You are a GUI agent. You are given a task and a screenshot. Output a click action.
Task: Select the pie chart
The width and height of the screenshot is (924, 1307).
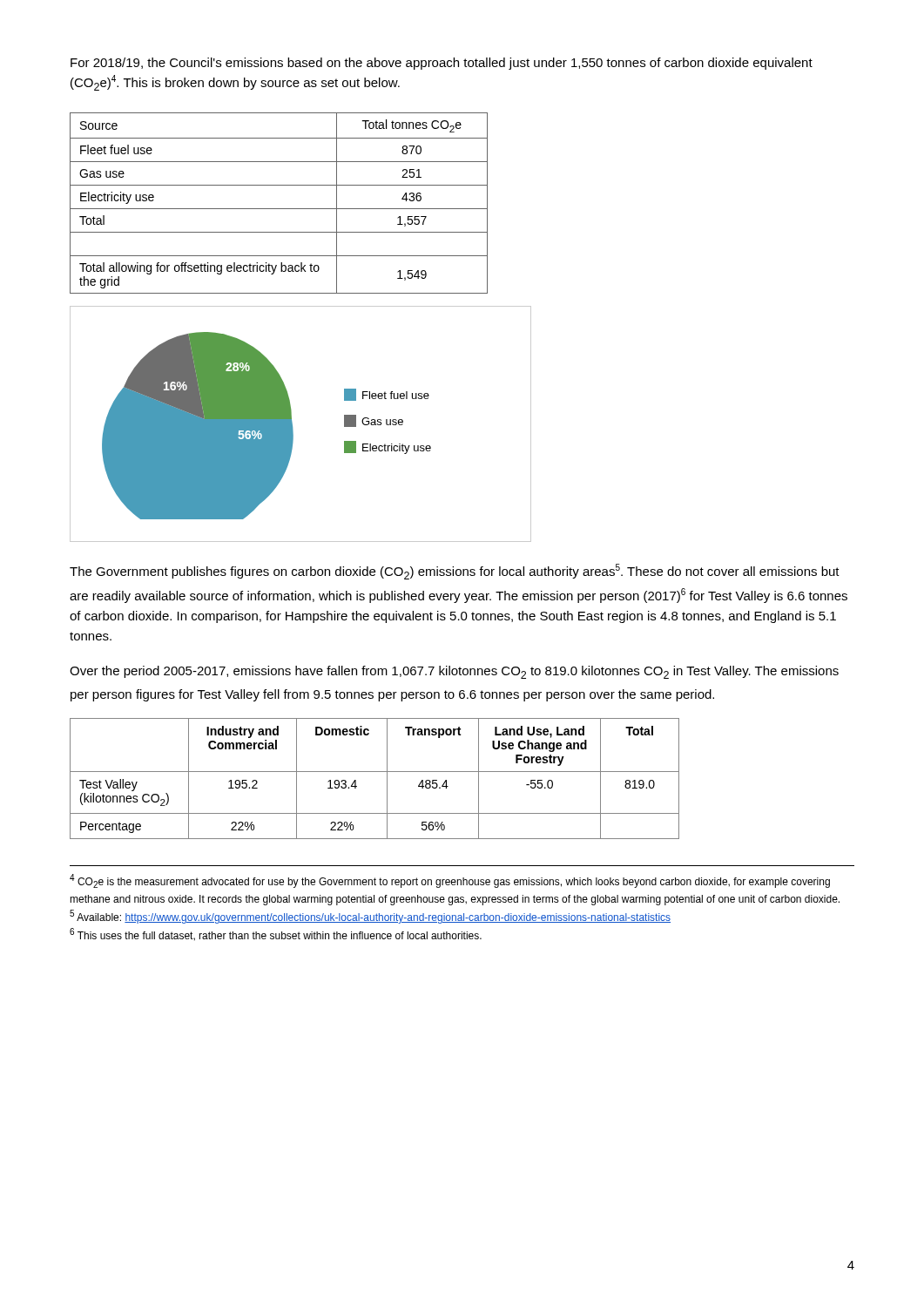click(300, 424)
